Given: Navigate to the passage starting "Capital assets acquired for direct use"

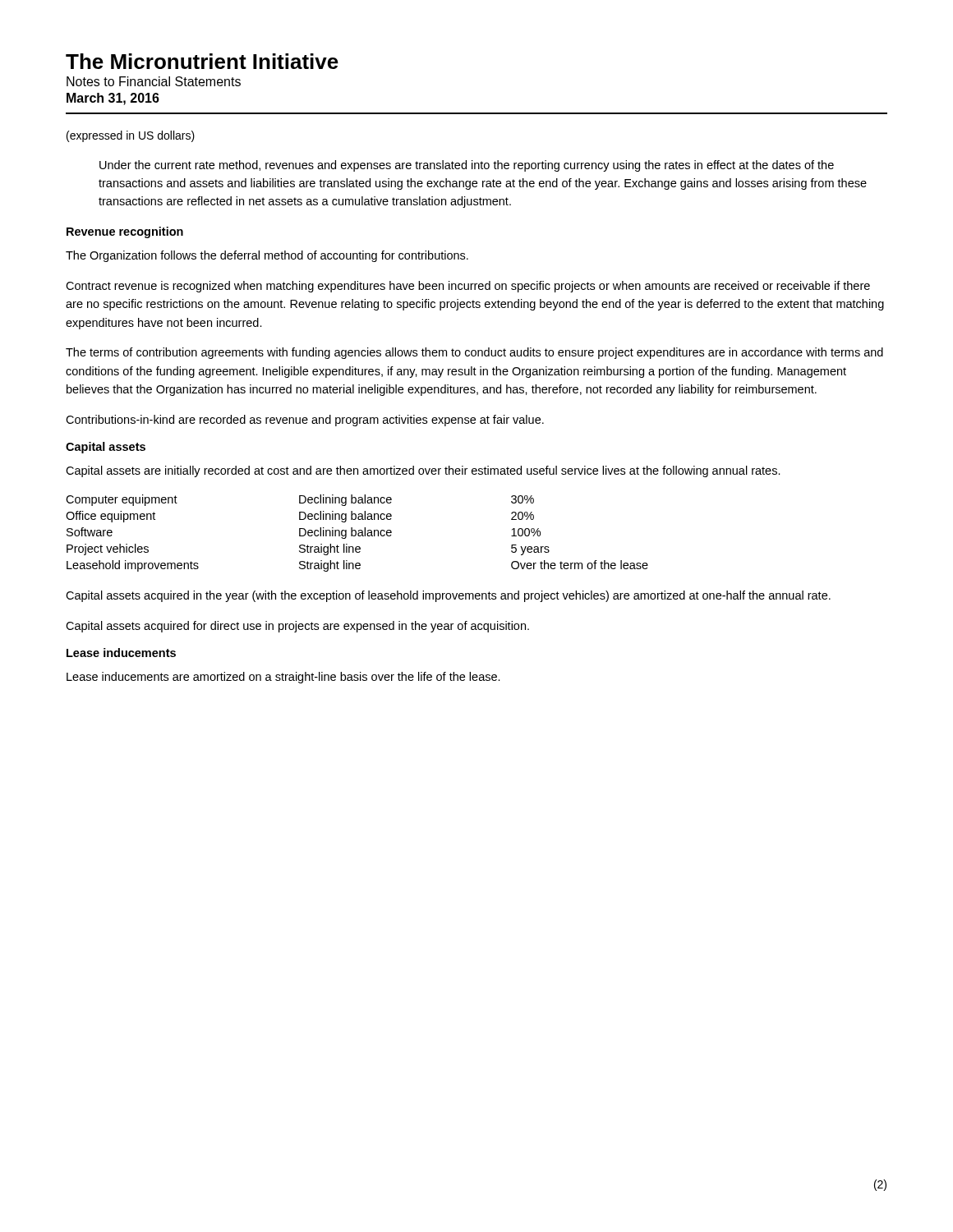Looking at the screenshot, I should (476, 626).
